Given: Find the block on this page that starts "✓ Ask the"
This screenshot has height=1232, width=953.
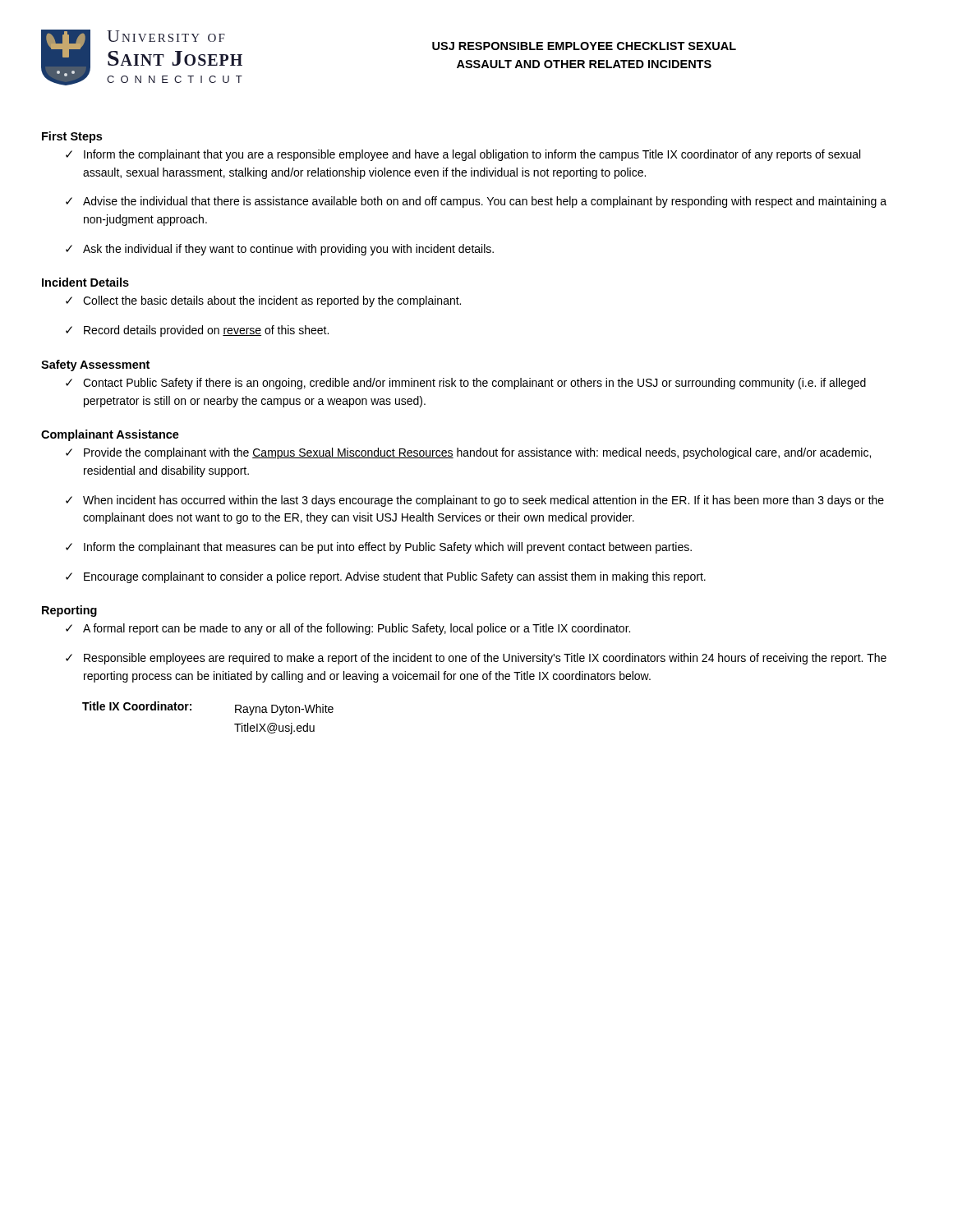Looking at the screenshot, I should [279, 249].
